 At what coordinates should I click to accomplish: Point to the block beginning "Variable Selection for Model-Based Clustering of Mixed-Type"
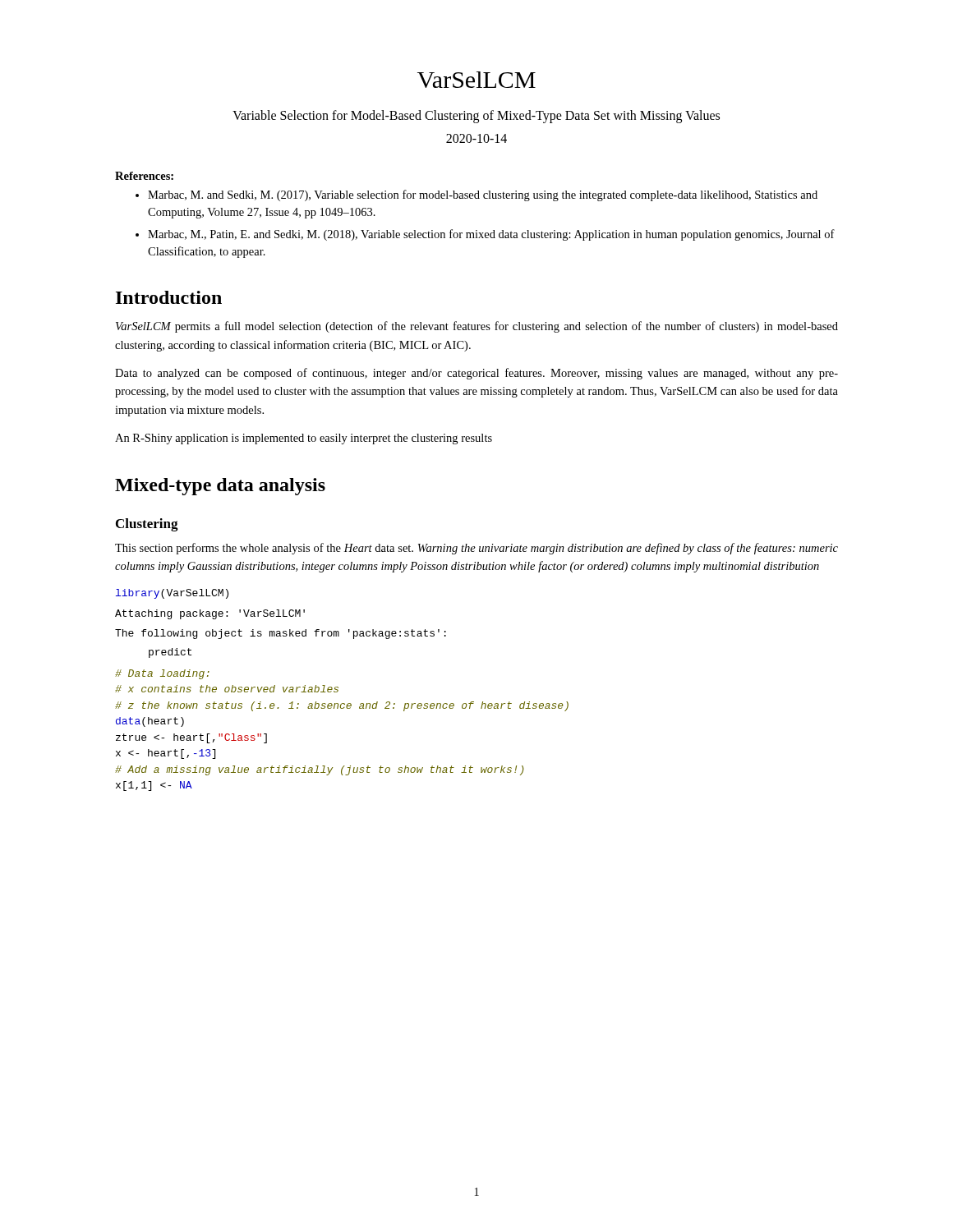[x=476, y=115]
